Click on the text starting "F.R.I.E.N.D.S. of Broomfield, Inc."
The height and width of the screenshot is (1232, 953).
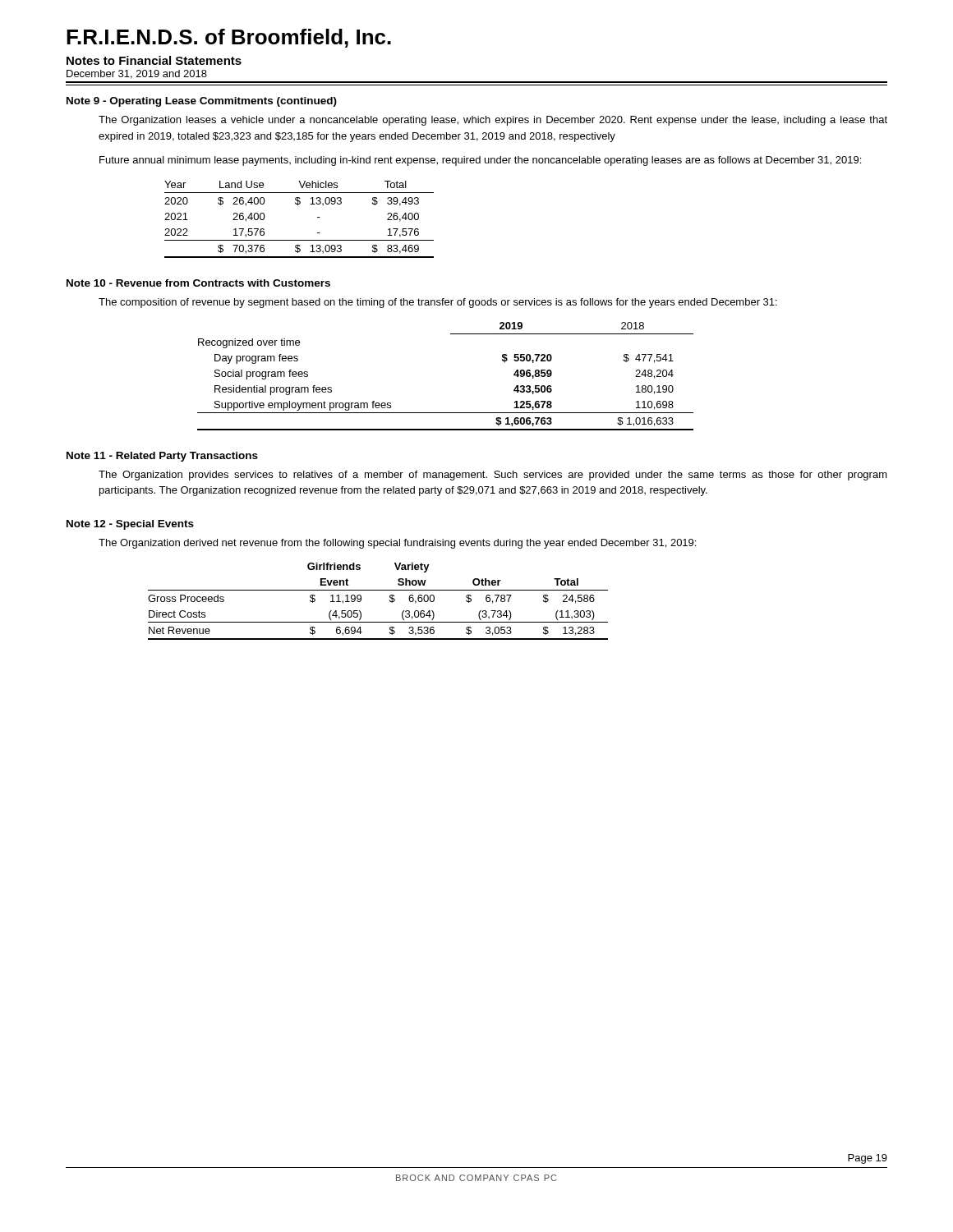229,37
